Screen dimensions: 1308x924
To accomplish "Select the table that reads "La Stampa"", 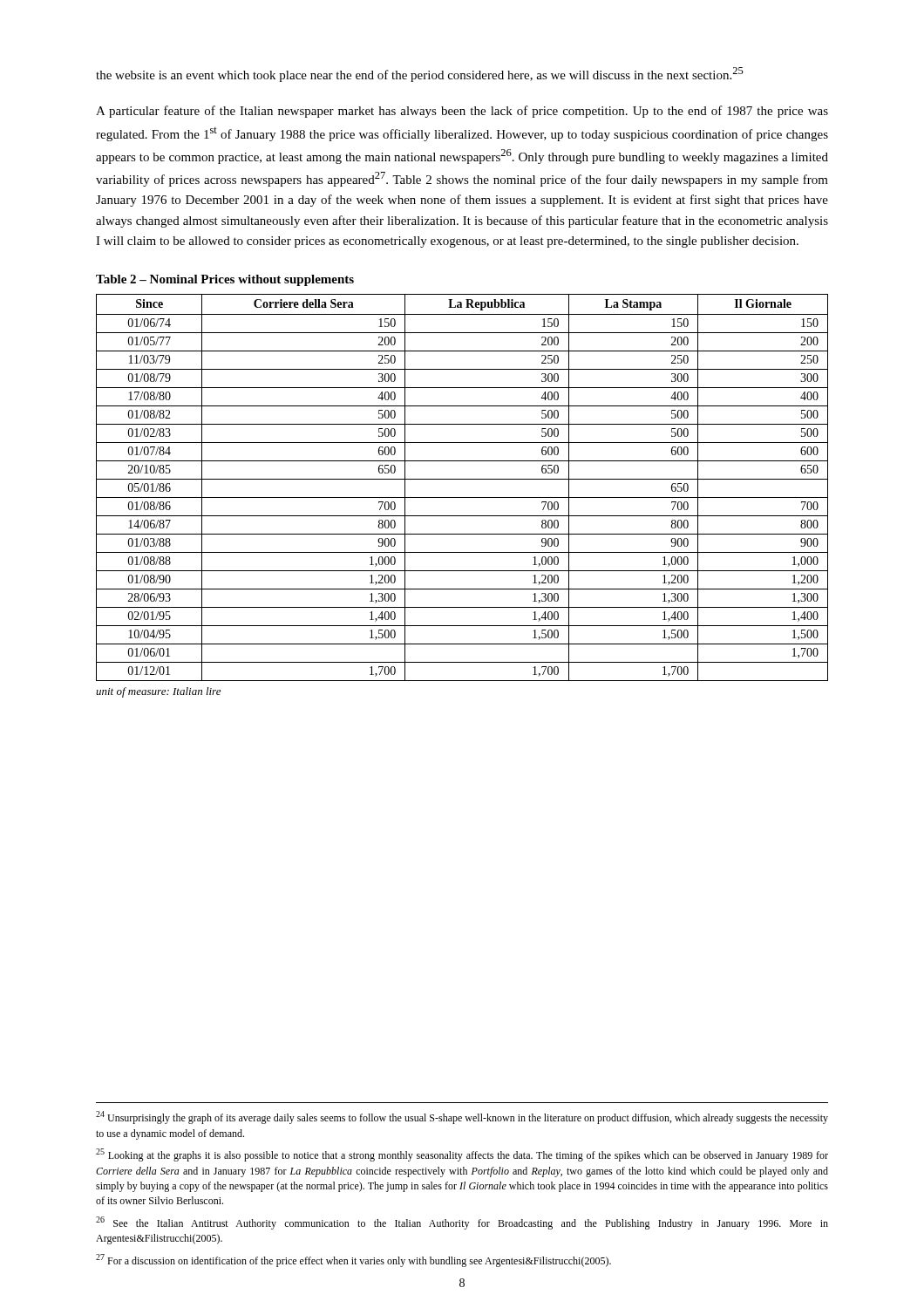I will (462, 487).
